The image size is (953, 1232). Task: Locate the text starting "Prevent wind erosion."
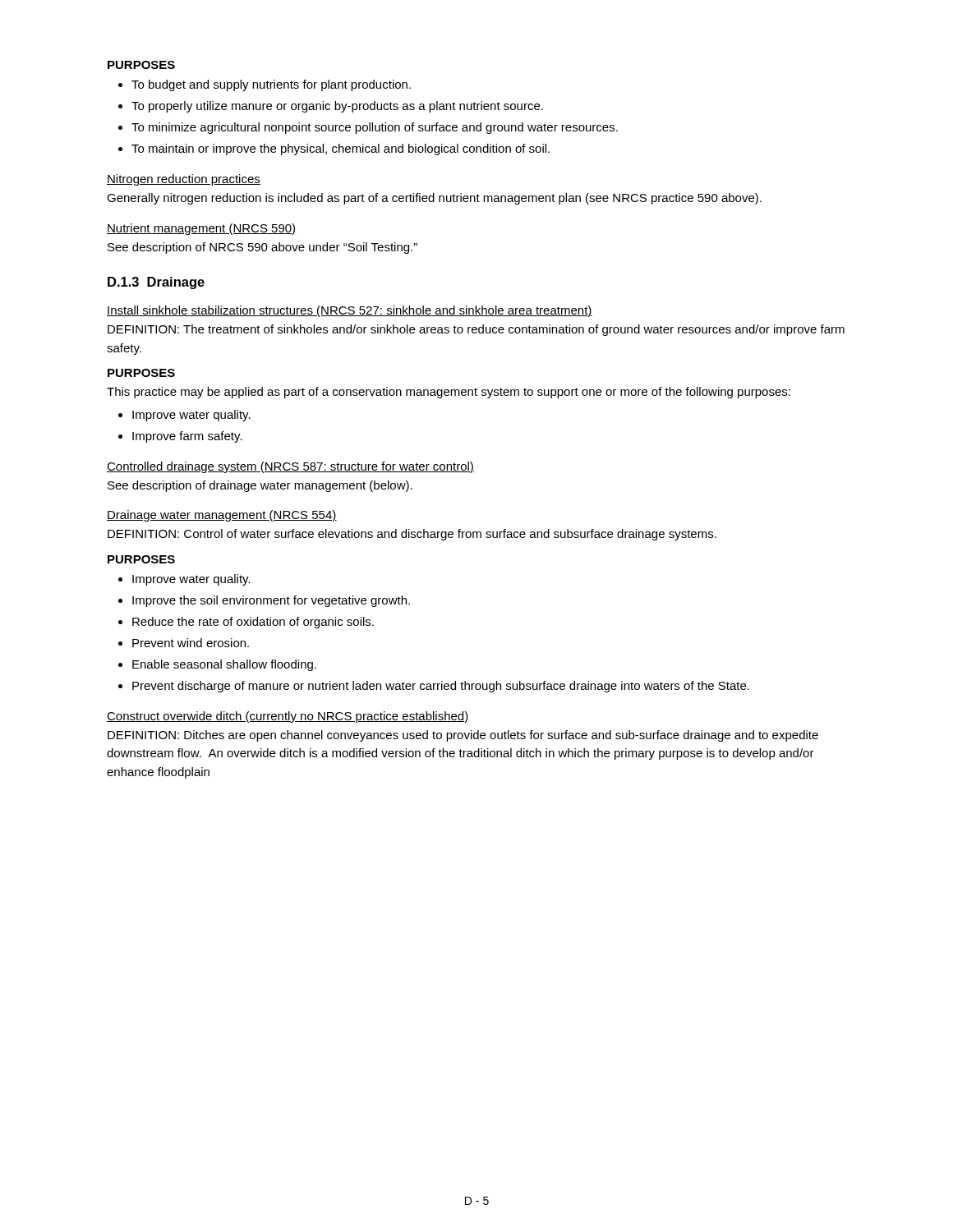click(191, 642)
